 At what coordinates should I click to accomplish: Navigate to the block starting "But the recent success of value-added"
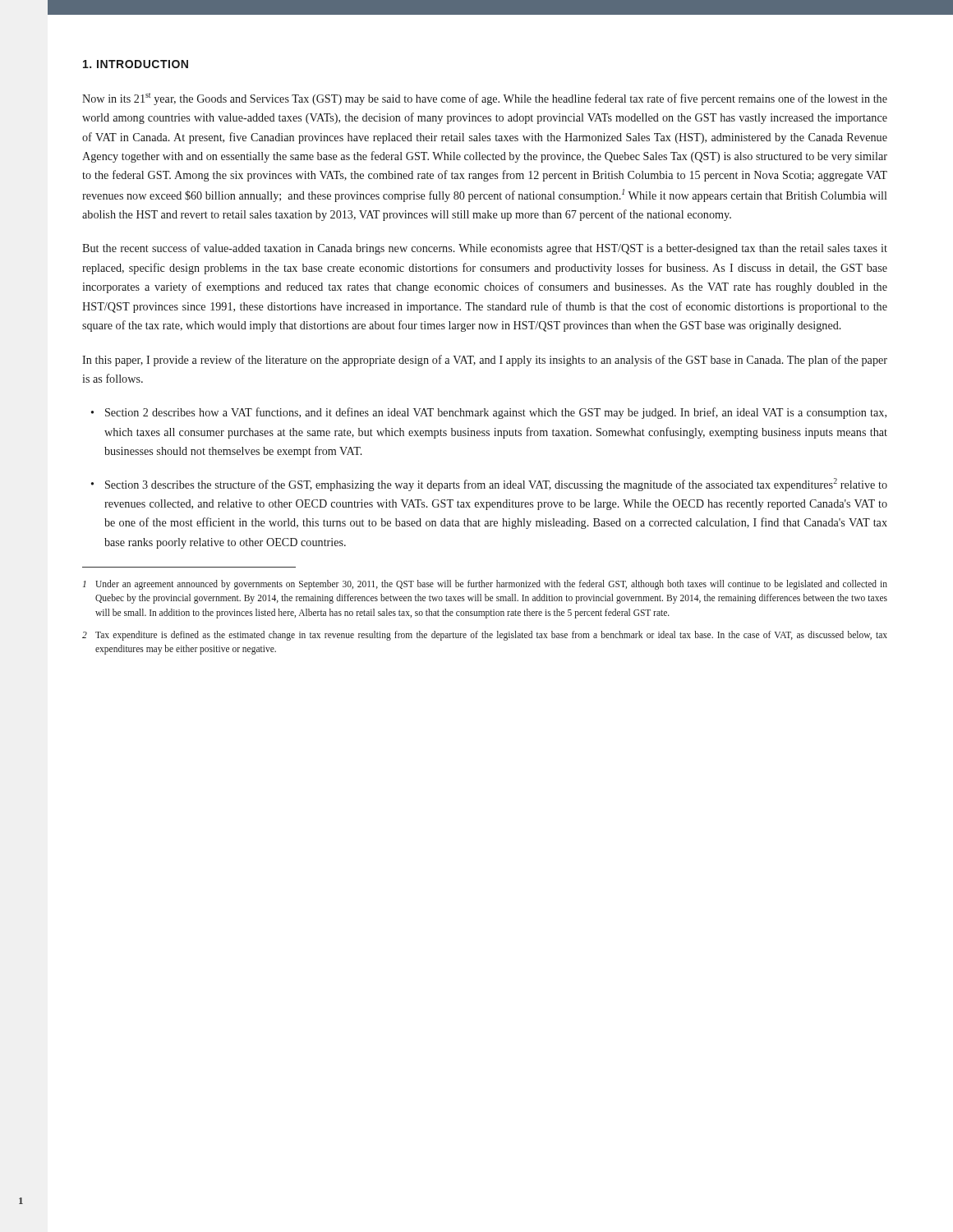(485, 287)
